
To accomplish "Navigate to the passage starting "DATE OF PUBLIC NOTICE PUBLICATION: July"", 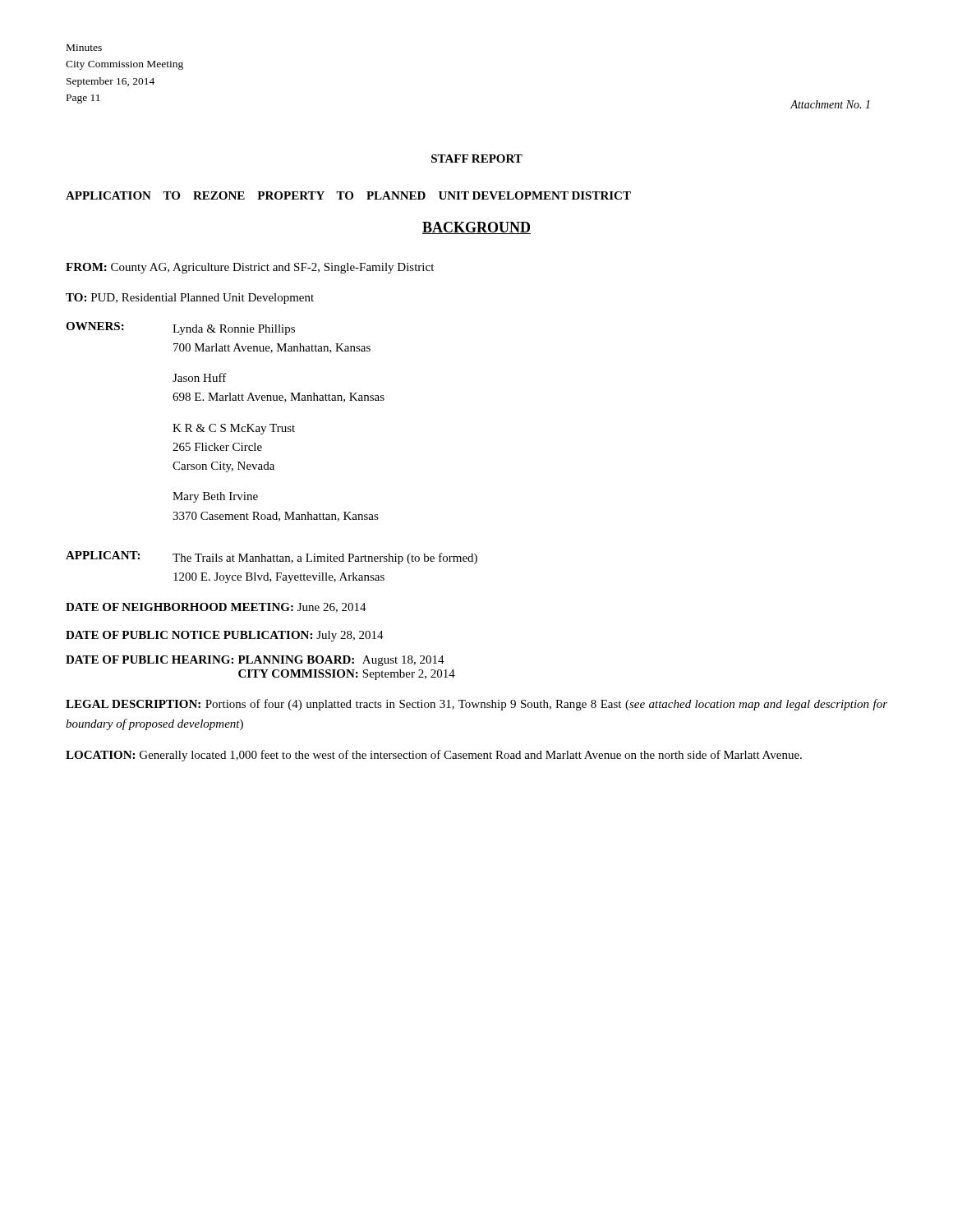I will (224, 634).
